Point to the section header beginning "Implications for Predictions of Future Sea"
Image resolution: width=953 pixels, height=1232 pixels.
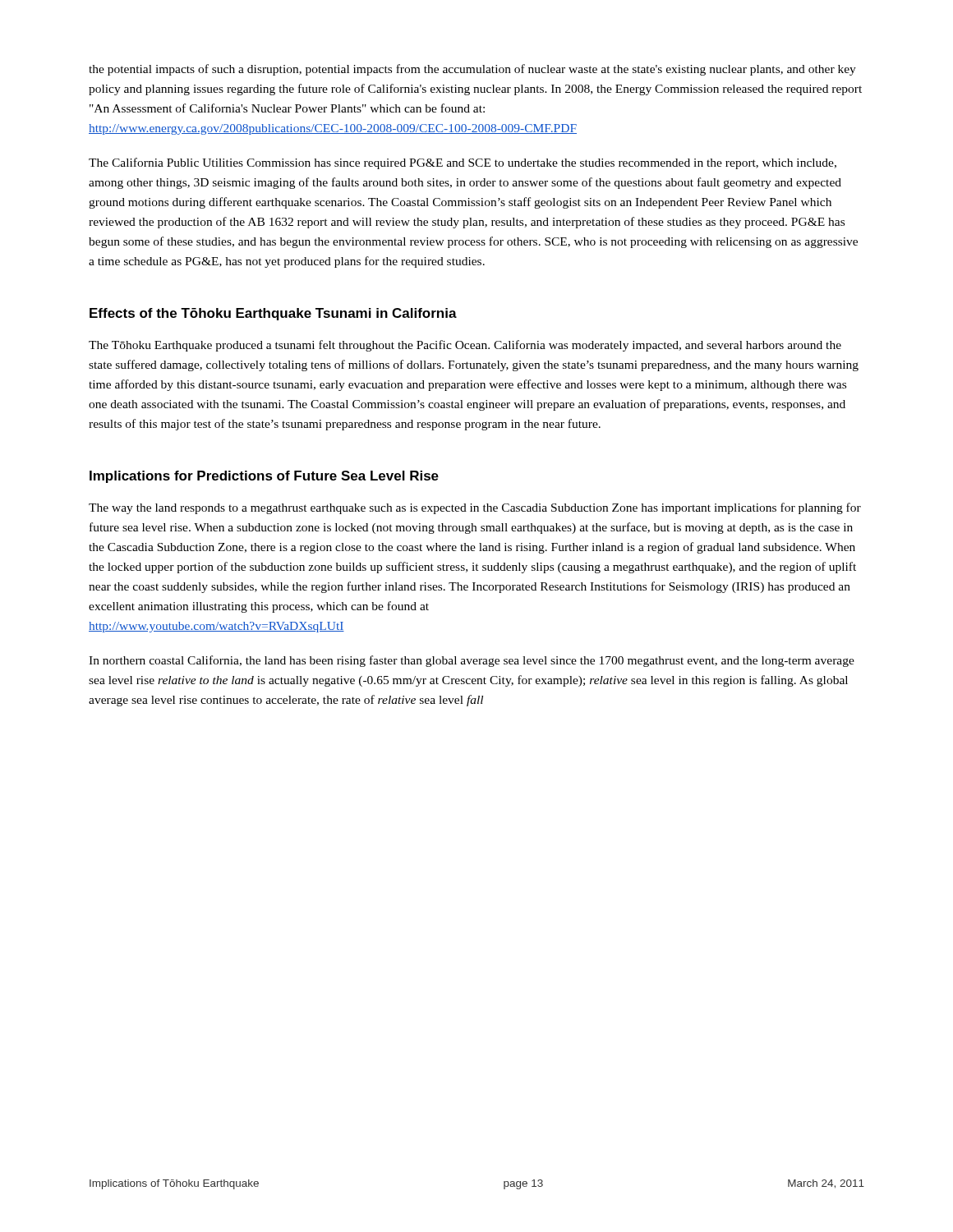point(264,476)
